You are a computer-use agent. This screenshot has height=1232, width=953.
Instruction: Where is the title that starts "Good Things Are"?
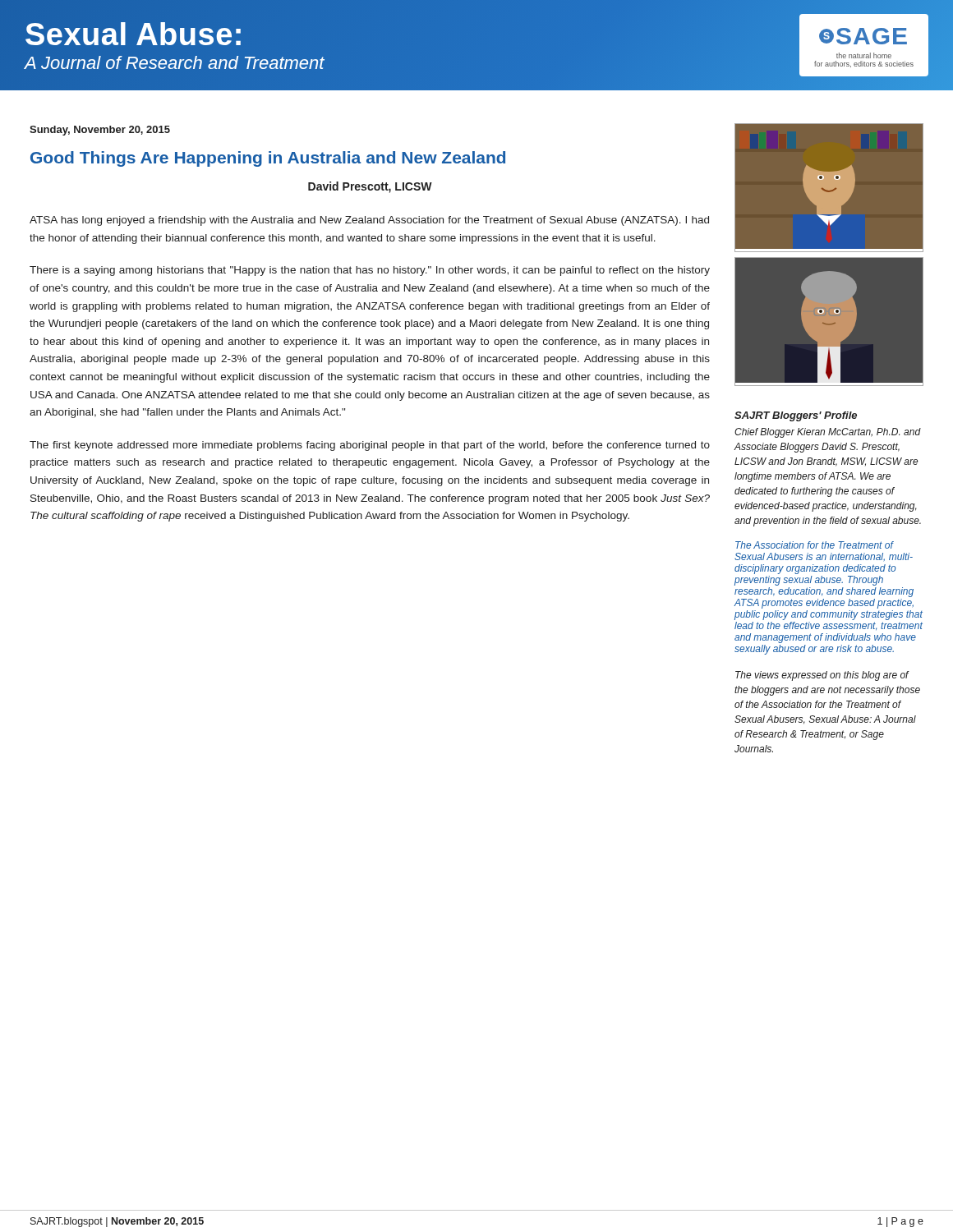(x=268, y=157)
